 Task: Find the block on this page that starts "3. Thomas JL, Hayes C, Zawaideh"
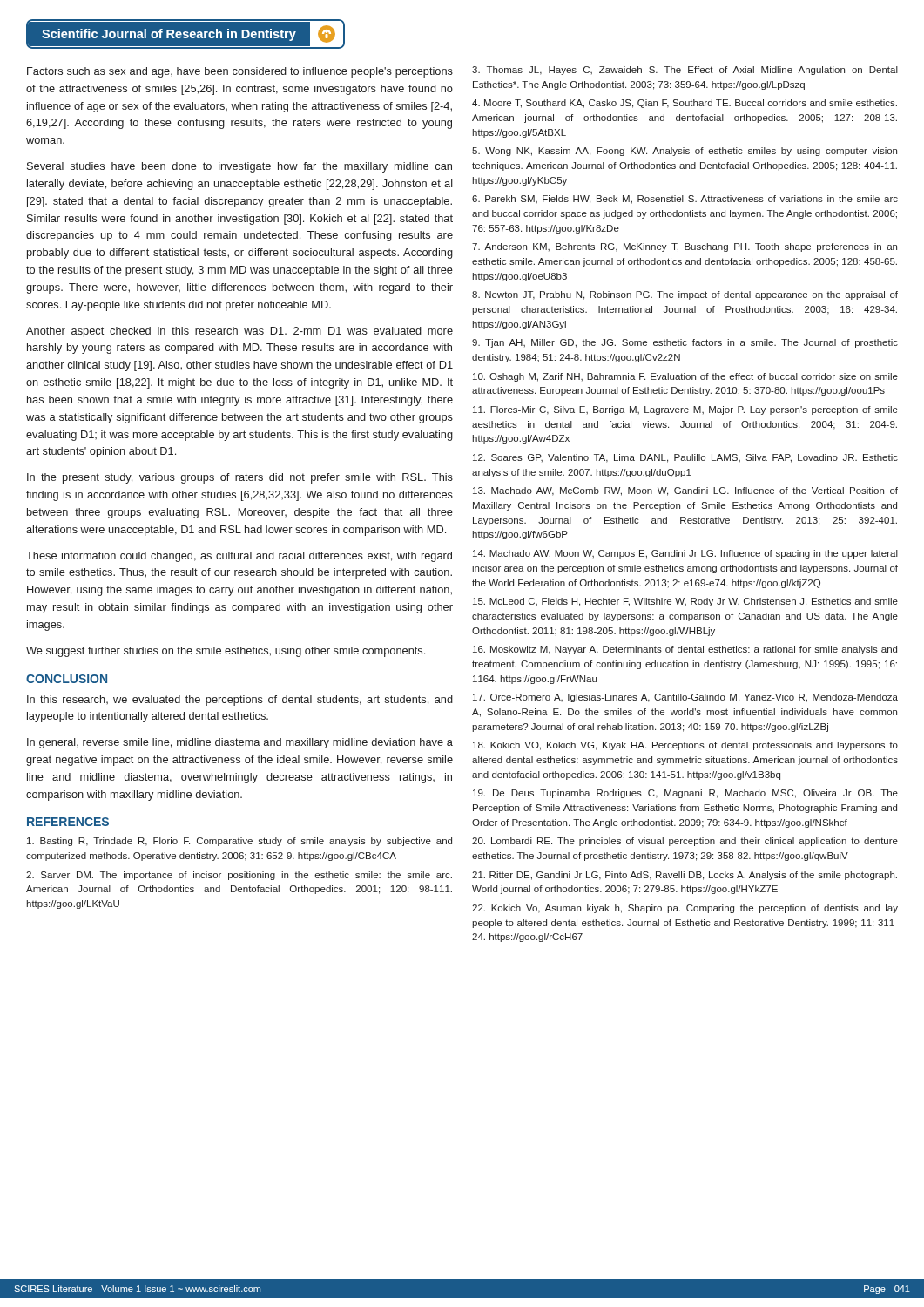tap(685, 77)
